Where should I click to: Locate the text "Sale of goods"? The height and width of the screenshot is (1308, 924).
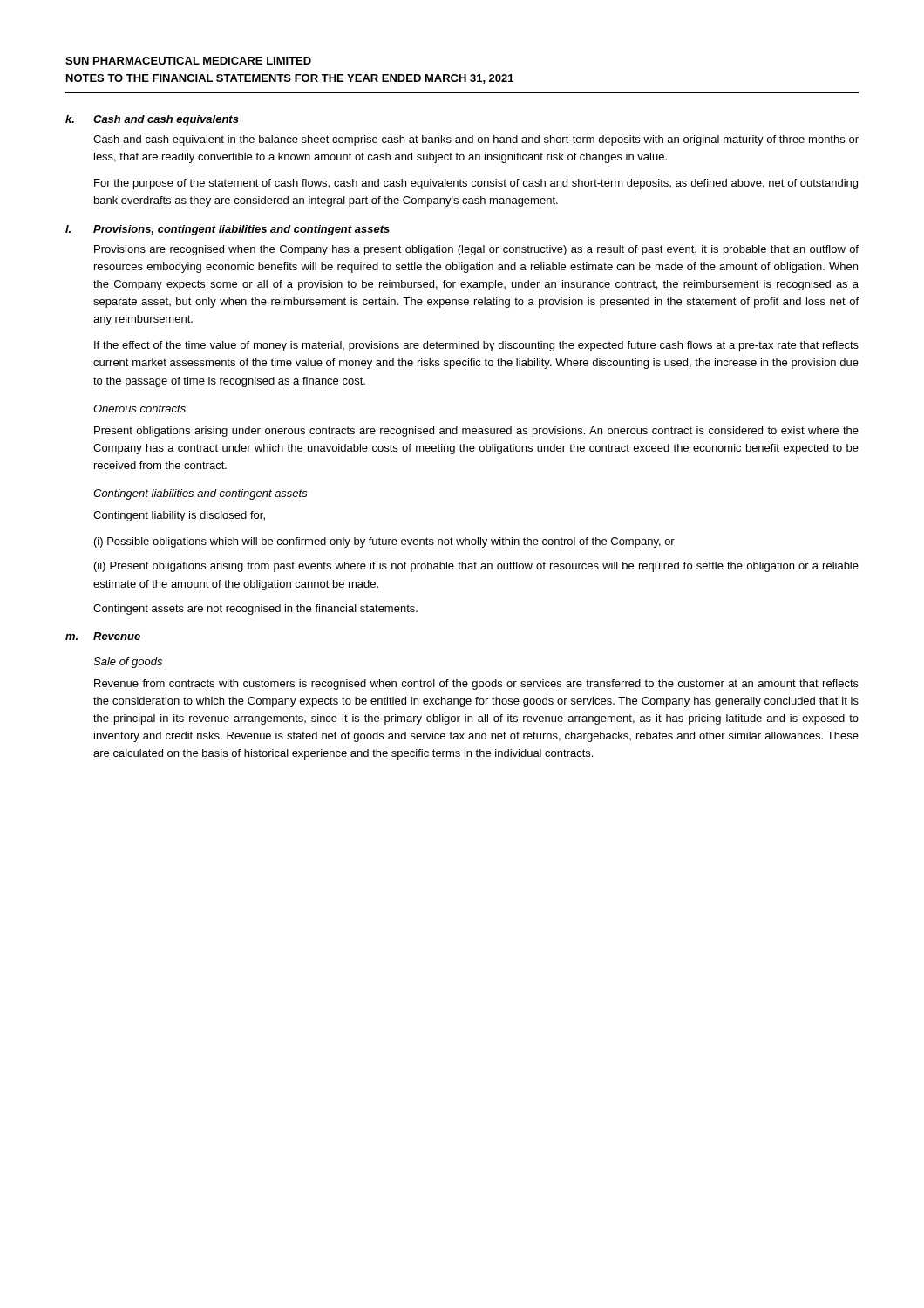point(128,661)
